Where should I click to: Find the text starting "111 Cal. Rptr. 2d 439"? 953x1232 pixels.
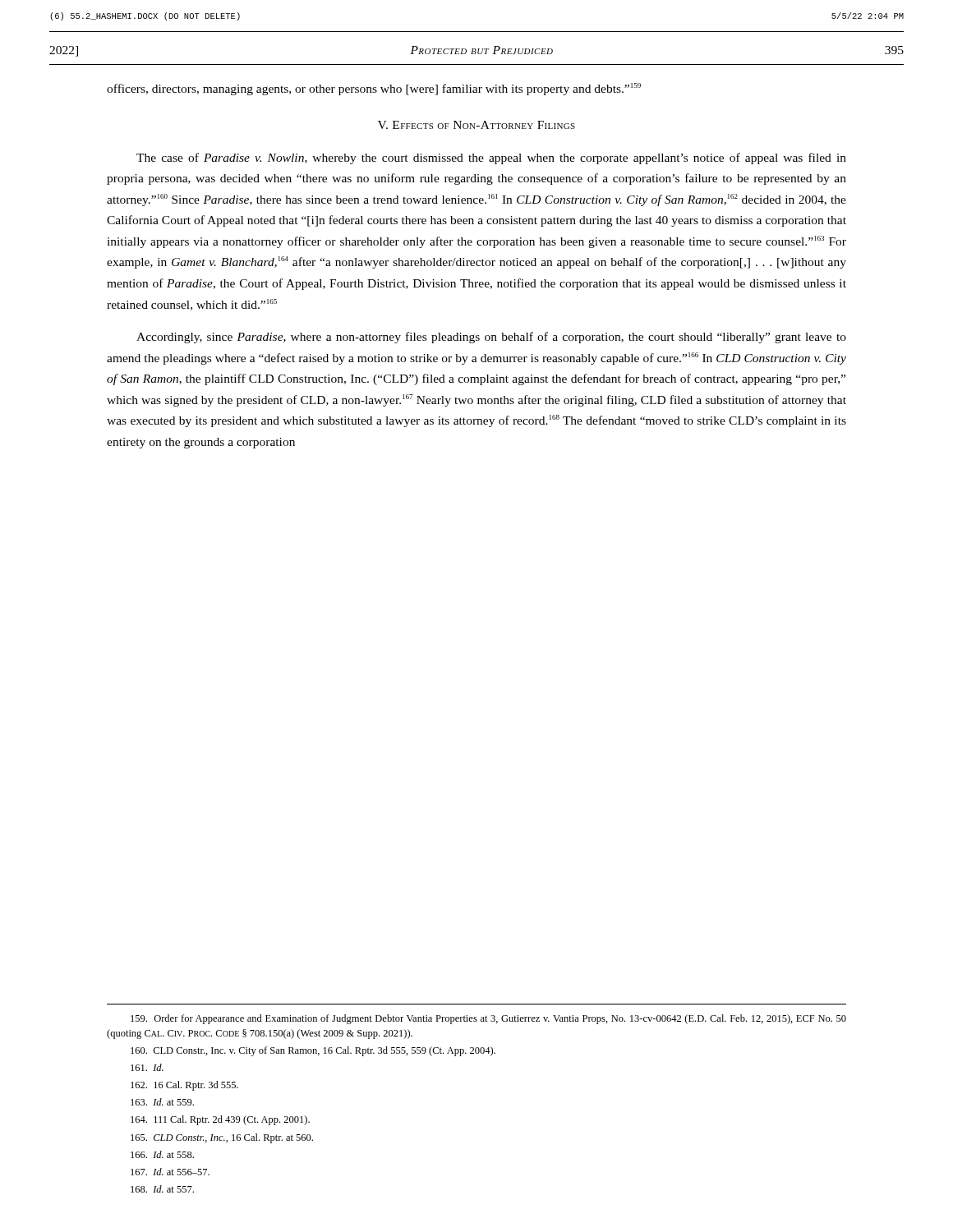220,1120
